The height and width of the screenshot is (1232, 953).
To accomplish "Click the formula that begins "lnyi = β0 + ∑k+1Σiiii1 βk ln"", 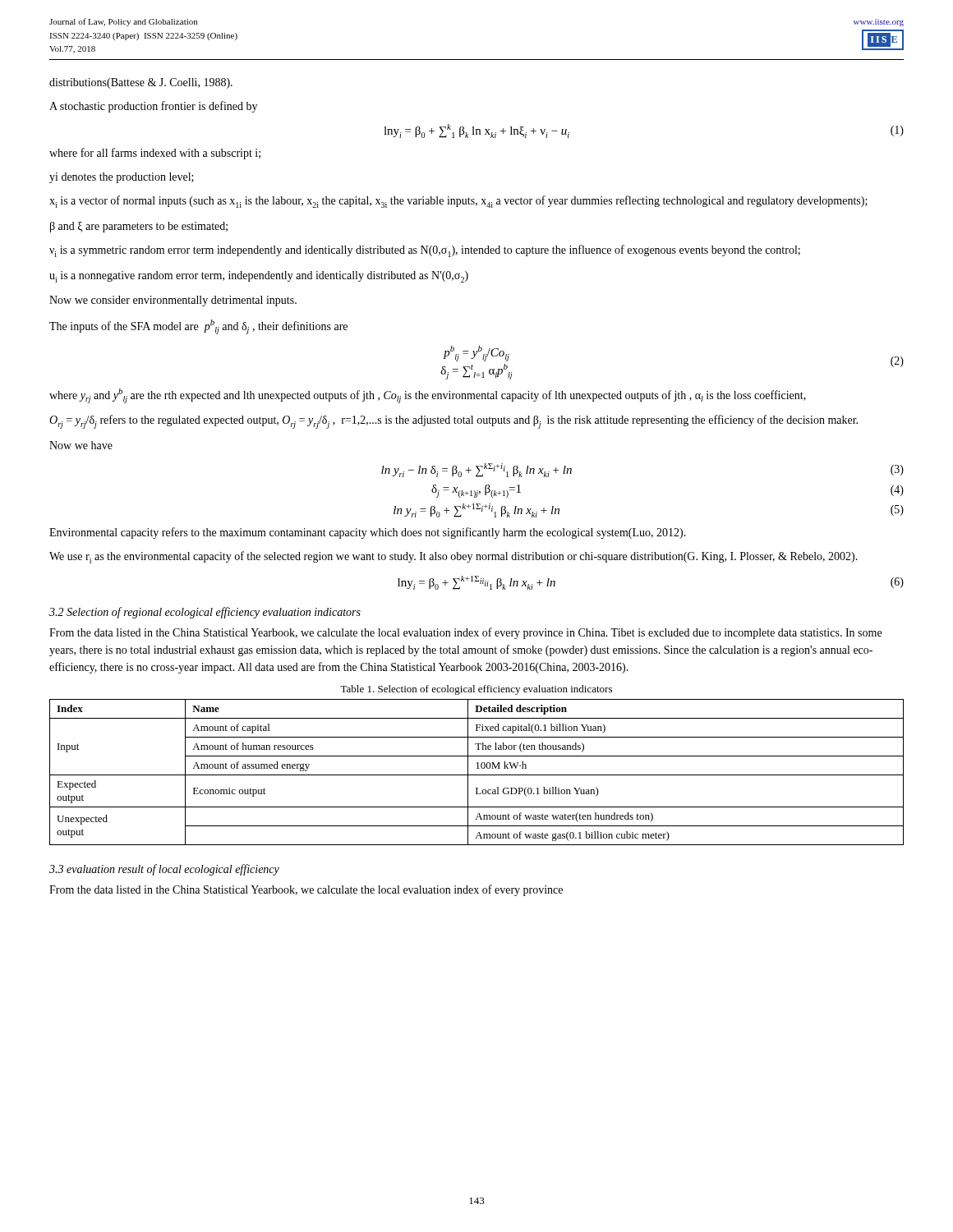I will point(476,581).
